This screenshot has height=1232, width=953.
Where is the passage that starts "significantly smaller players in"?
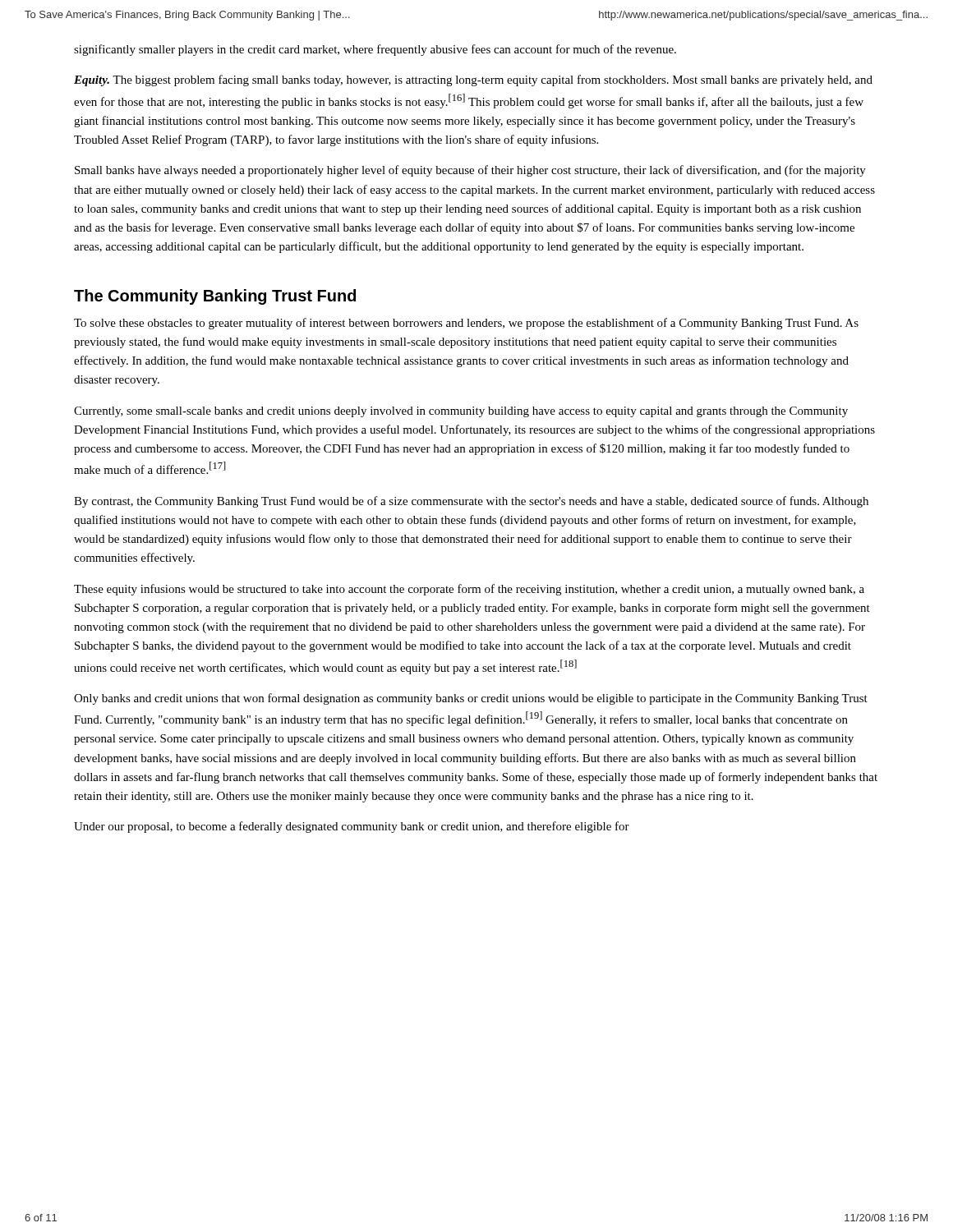[x=476, y=50]
